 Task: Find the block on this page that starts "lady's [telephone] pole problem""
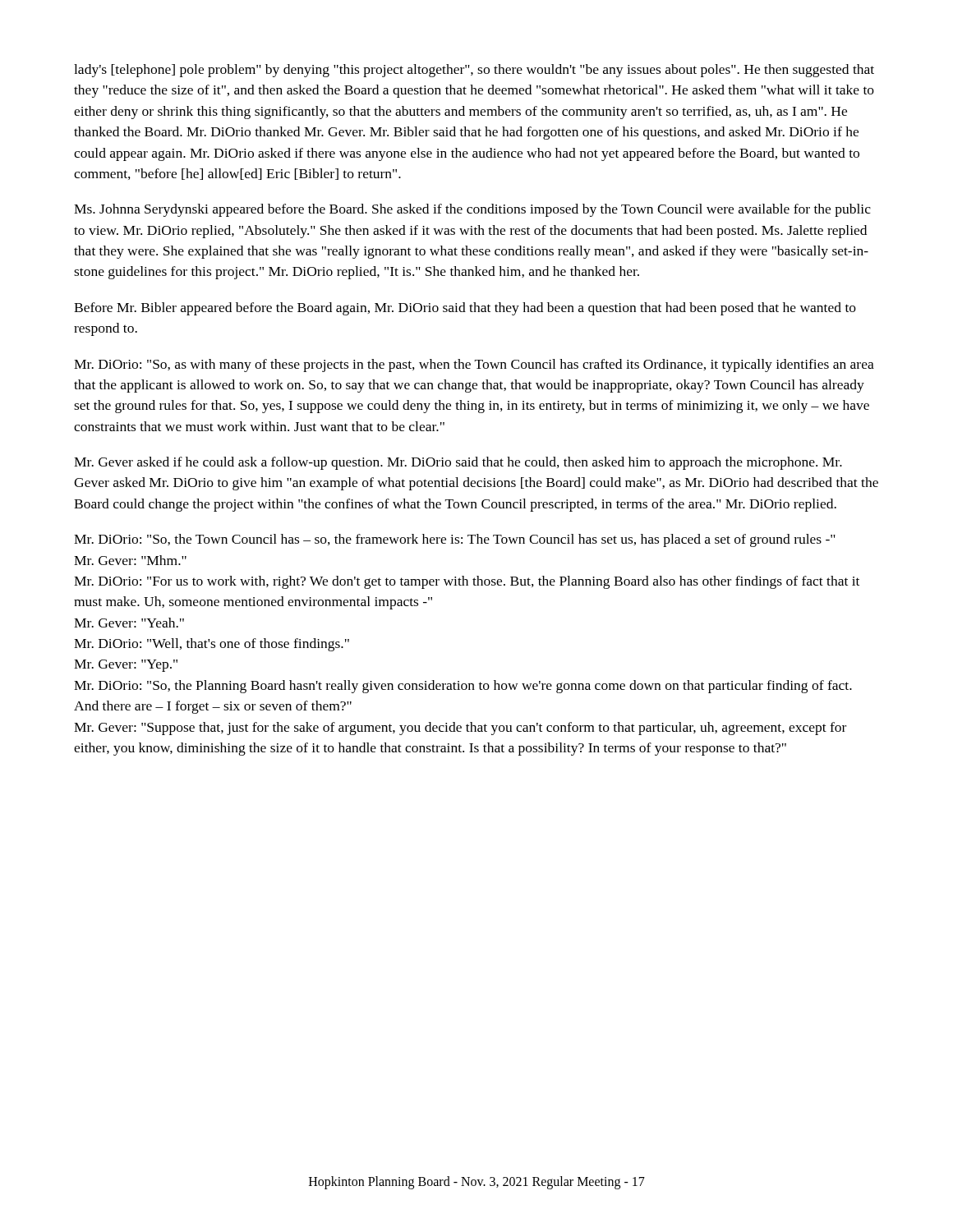[x=474, y=121]
